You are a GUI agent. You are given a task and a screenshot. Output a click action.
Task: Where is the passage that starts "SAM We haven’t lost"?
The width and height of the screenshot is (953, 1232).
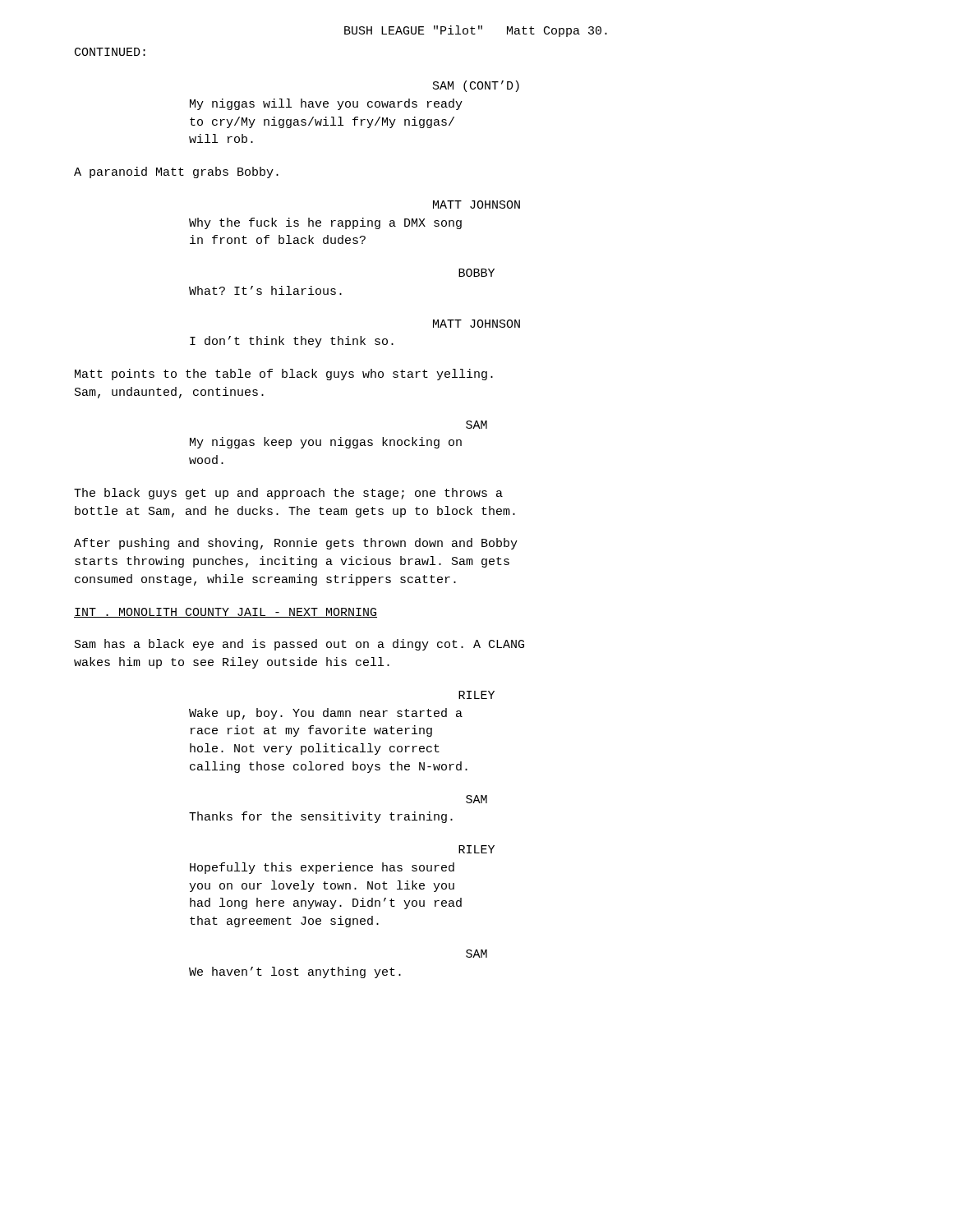point(476,964)
